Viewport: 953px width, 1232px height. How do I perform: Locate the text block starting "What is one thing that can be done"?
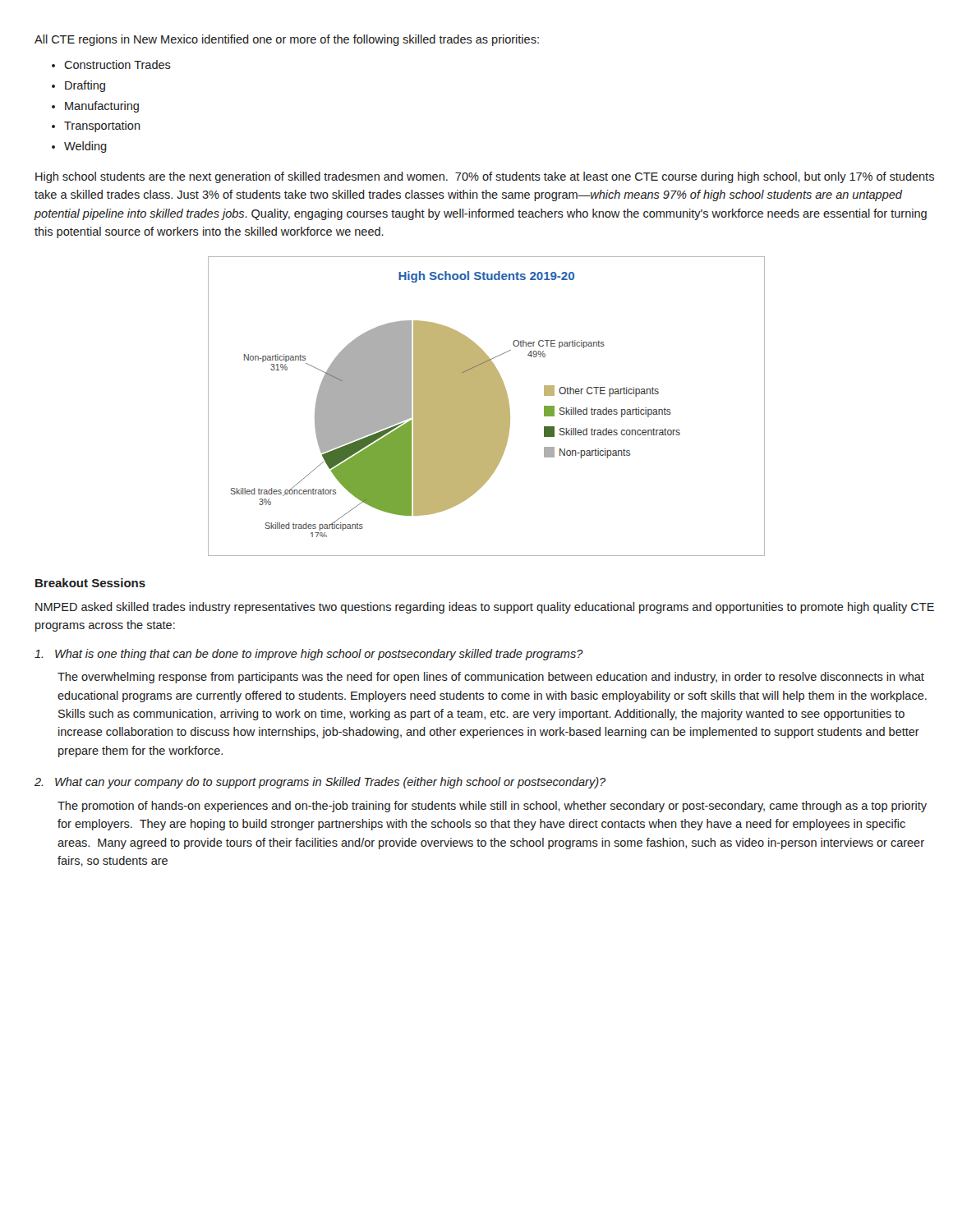click(309, 654)
